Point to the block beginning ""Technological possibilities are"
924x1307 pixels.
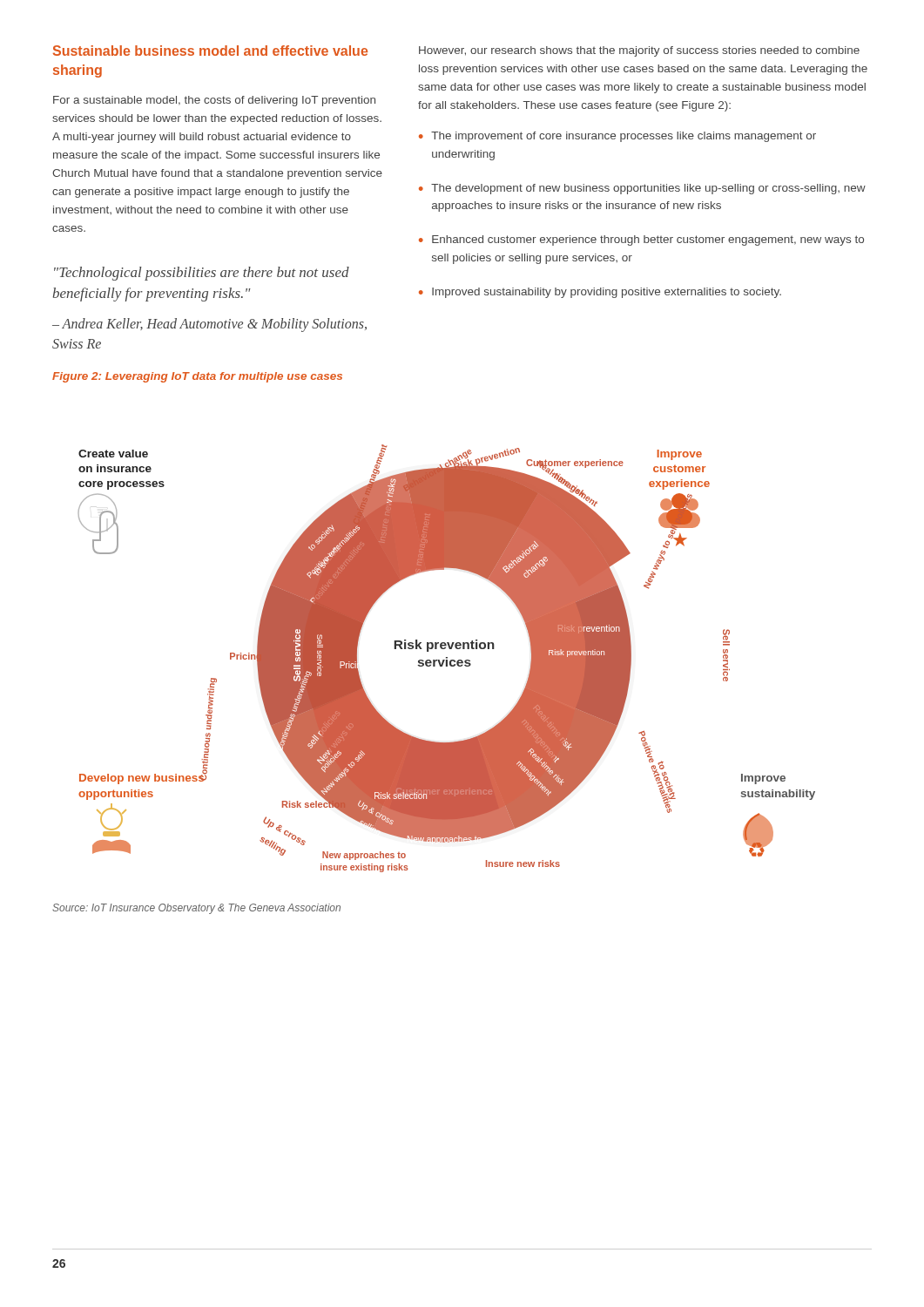(x=218, y=308)
